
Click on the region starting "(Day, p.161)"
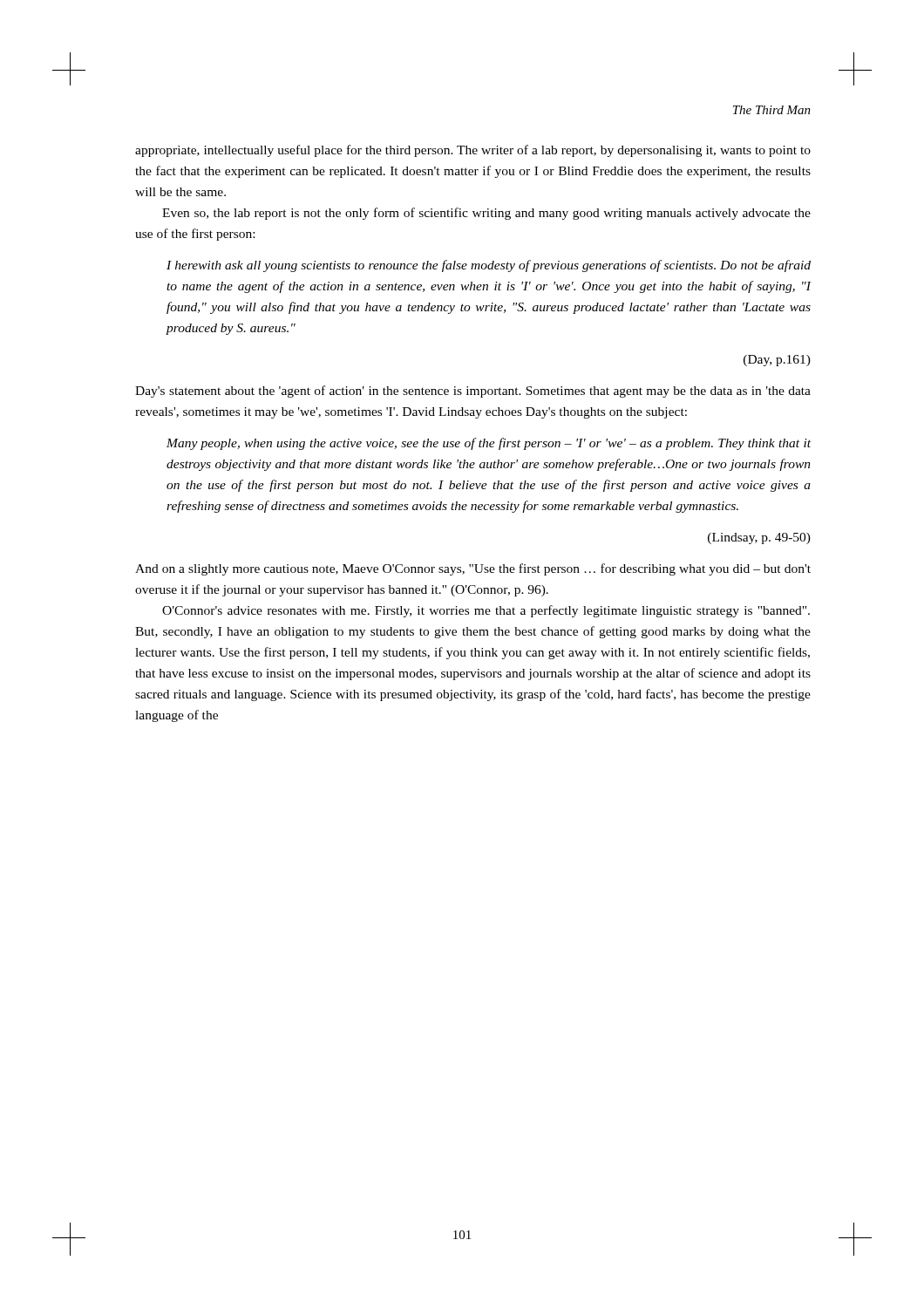(777, 361)
